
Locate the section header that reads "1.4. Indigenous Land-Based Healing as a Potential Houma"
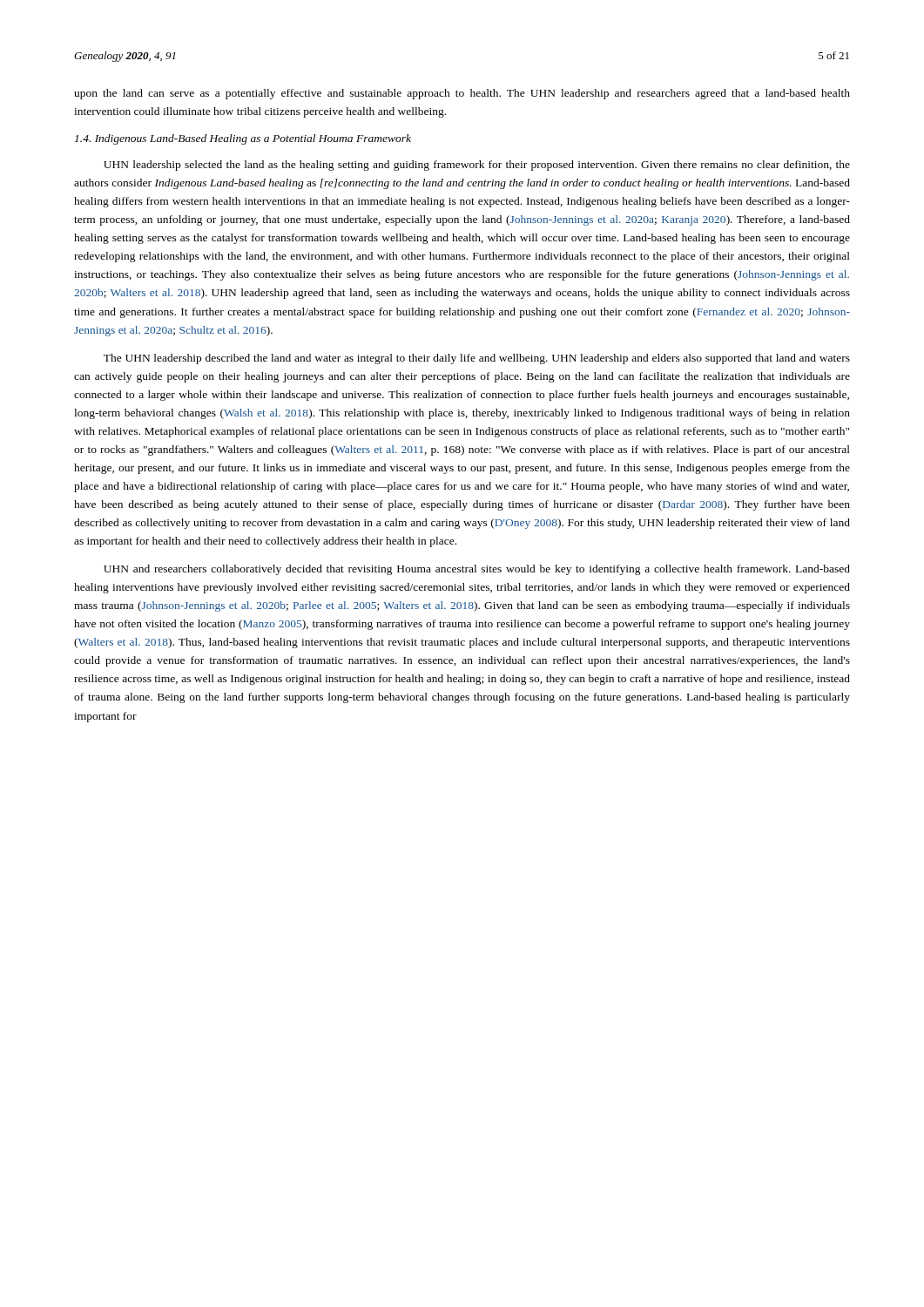[x=243, y=139]
